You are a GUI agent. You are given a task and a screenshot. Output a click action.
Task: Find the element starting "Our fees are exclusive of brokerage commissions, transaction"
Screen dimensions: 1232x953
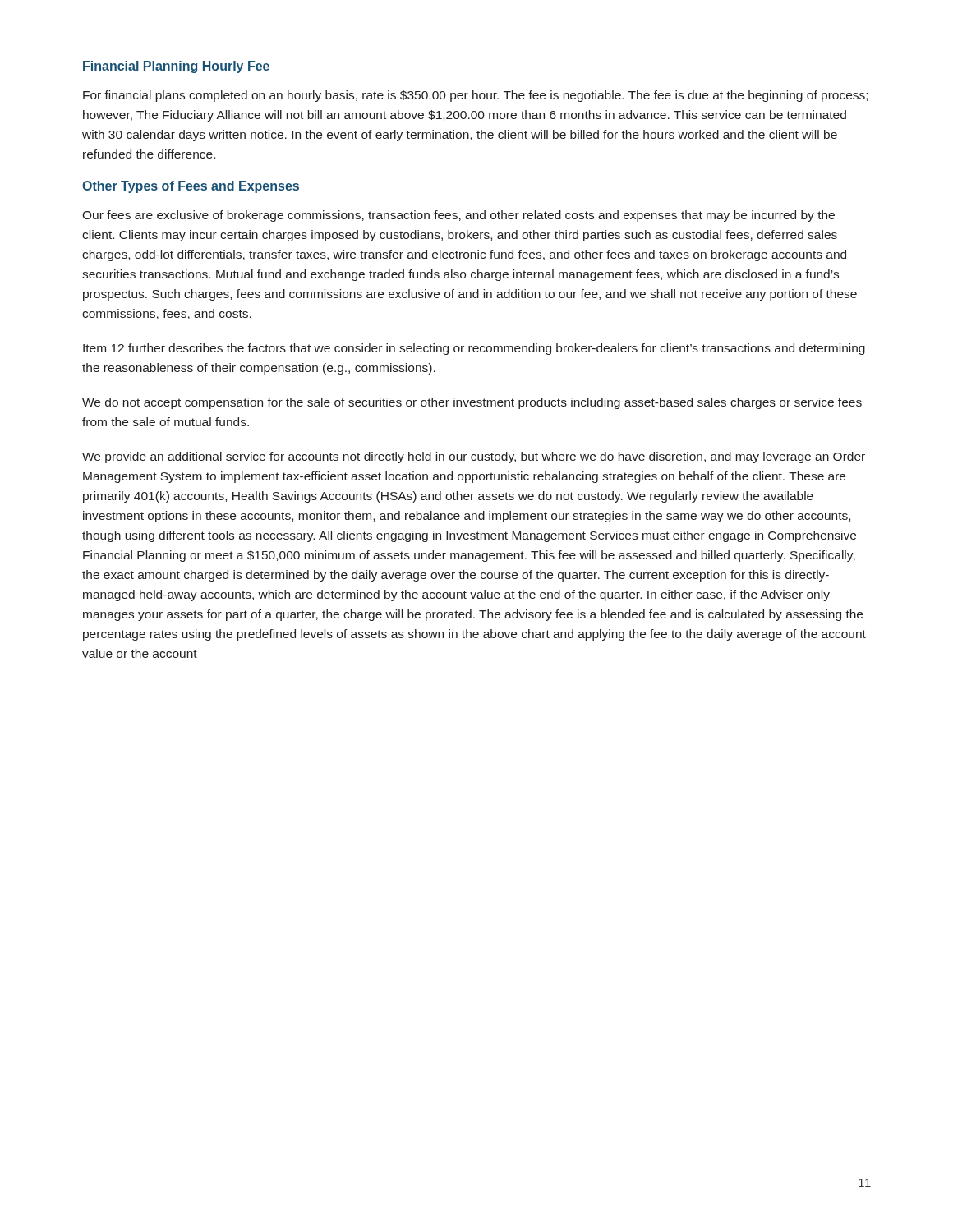[470, 264]
